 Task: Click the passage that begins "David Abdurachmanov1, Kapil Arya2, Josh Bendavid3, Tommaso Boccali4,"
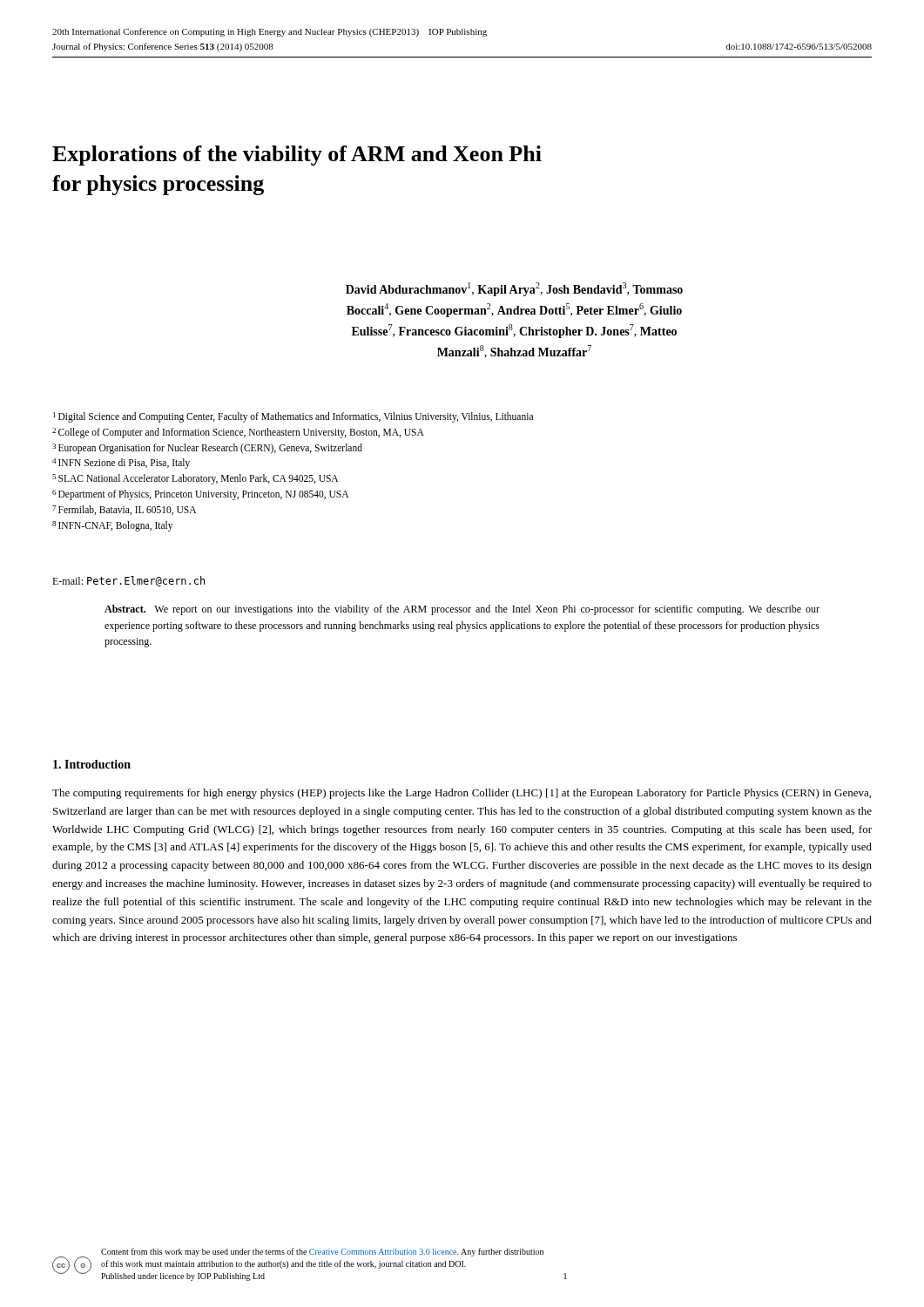tap(514, 321)
